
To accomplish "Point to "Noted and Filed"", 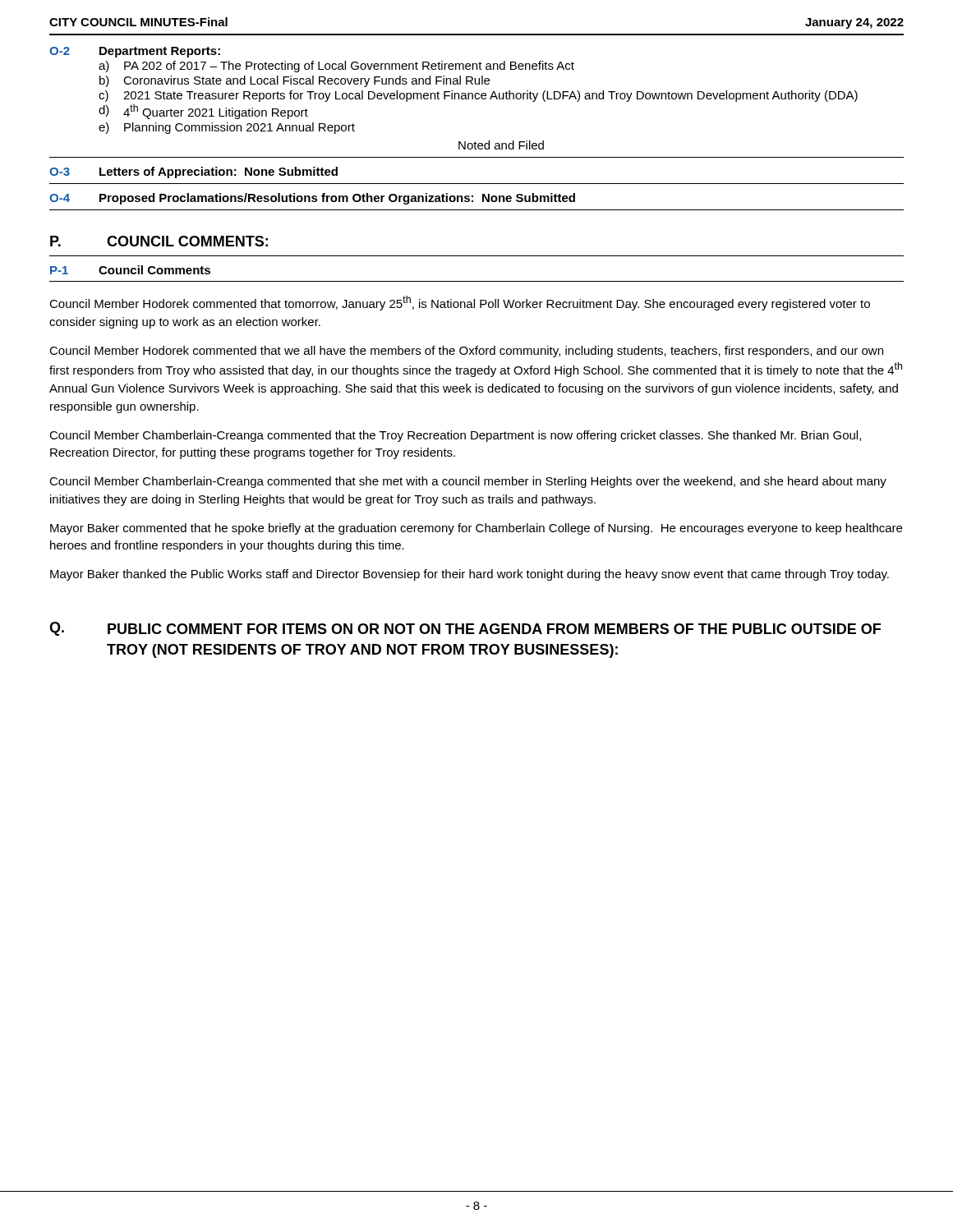I will [501, 145].
